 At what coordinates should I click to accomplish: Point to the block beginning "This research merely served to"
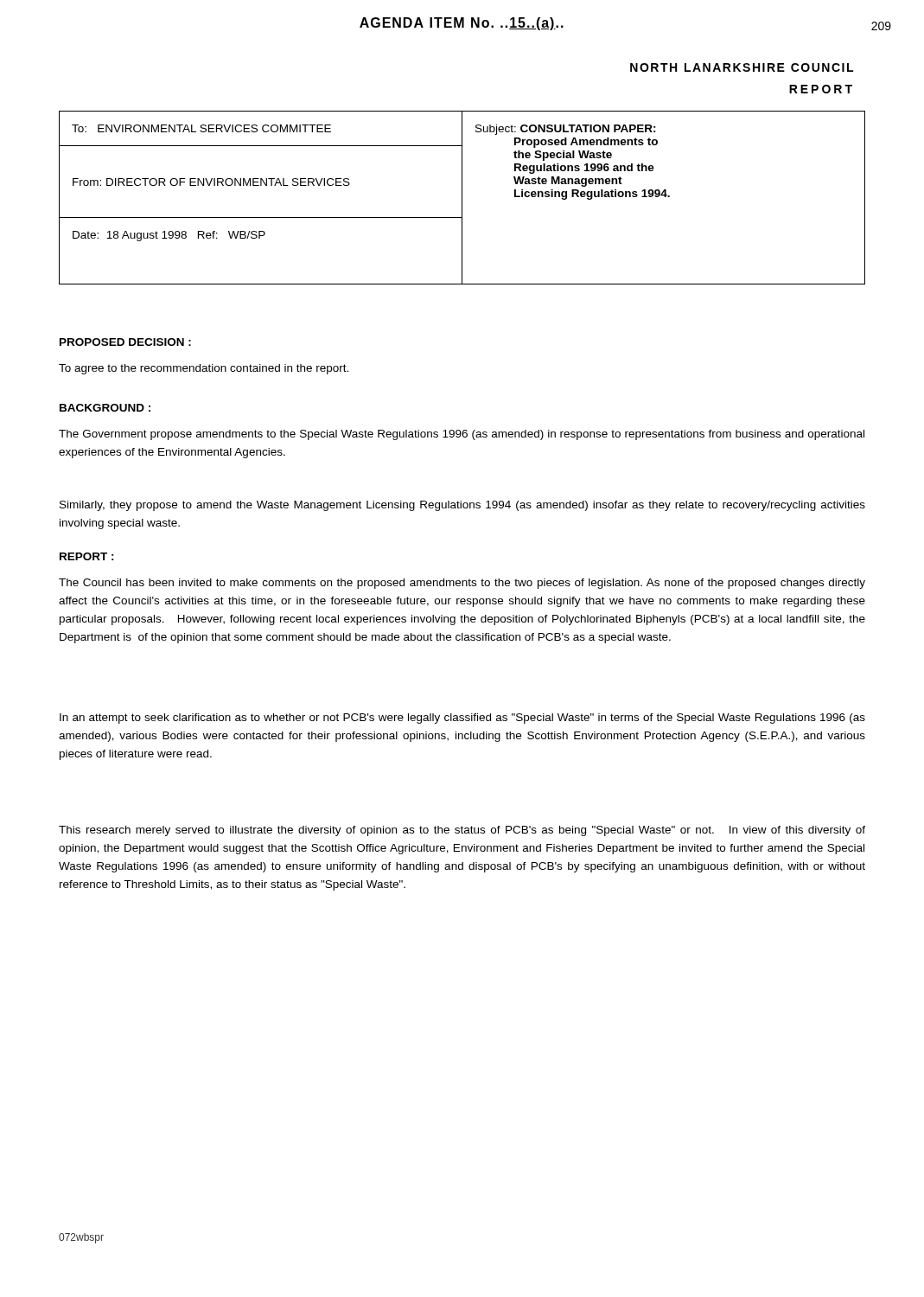(x=462, y=857)
